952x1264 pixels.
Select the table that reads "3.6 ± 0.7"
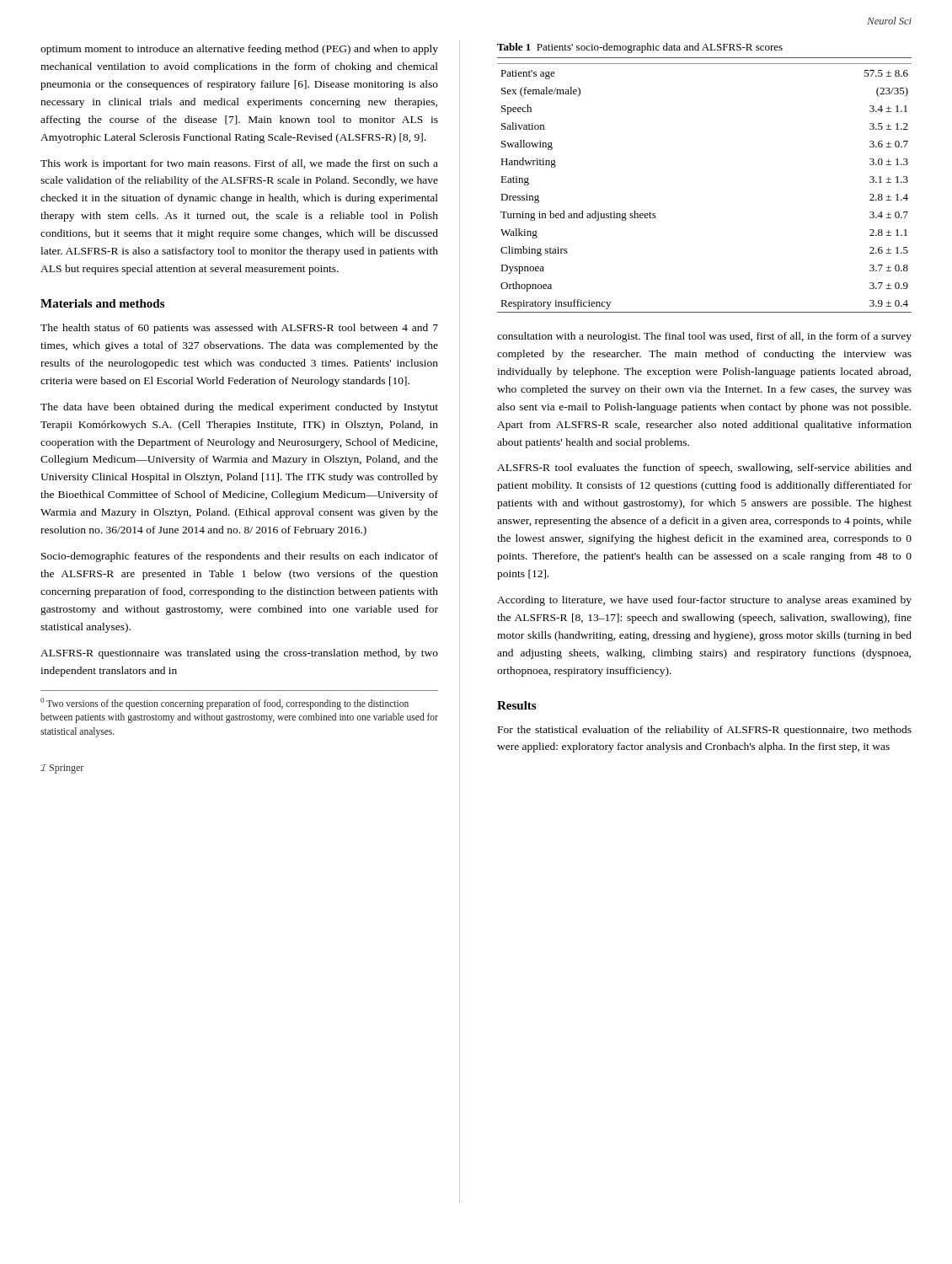(x=704, y=185)
